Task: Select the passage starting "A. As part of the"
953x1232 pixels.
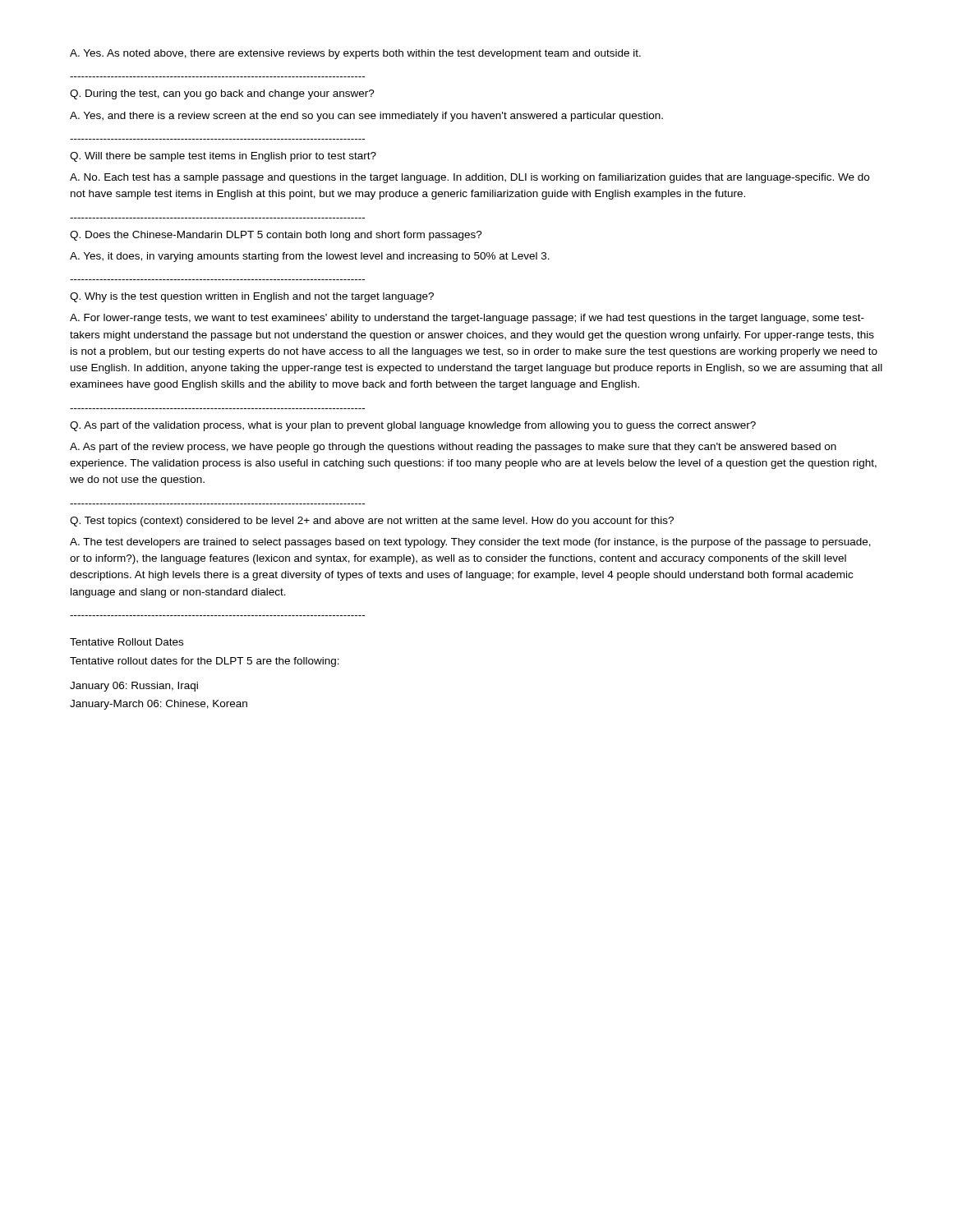Action: click(x=474, y=463)
